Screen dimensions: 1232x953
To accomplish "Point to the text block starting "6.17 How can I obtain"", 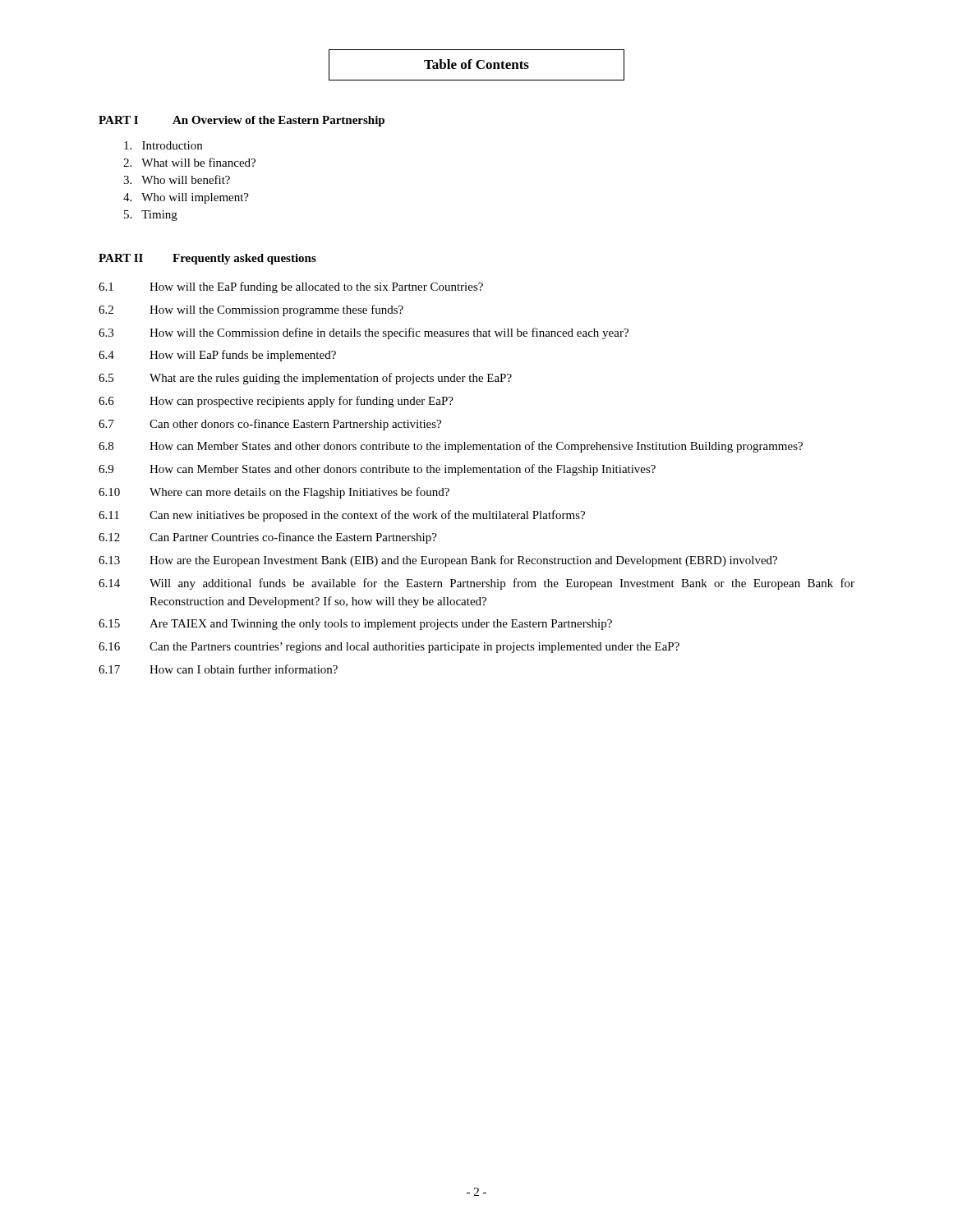I will (x=218, y=669).
